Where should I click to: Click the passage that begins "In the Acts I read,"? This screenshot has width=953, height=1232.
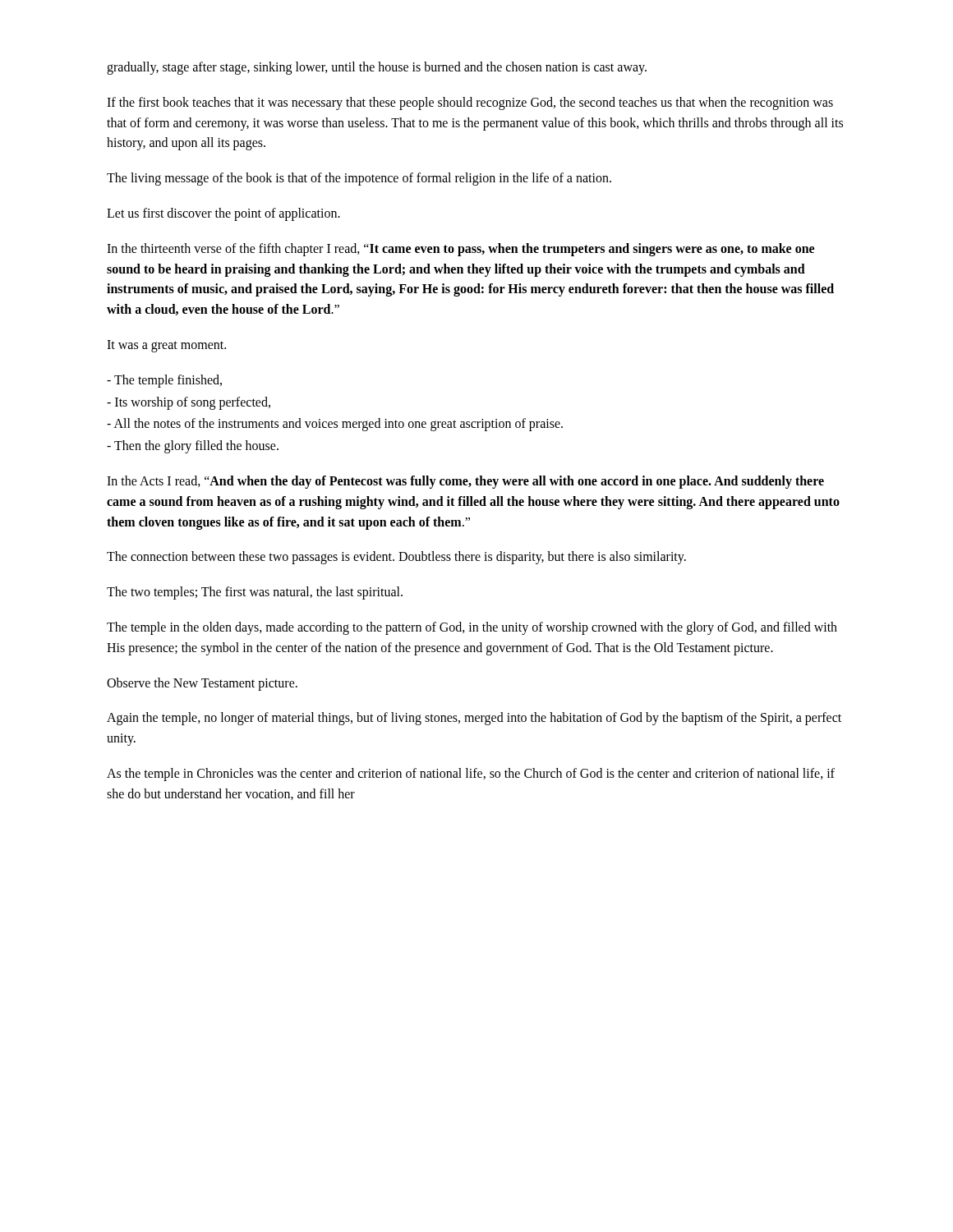pyautogui.click(x=473, y=501)
